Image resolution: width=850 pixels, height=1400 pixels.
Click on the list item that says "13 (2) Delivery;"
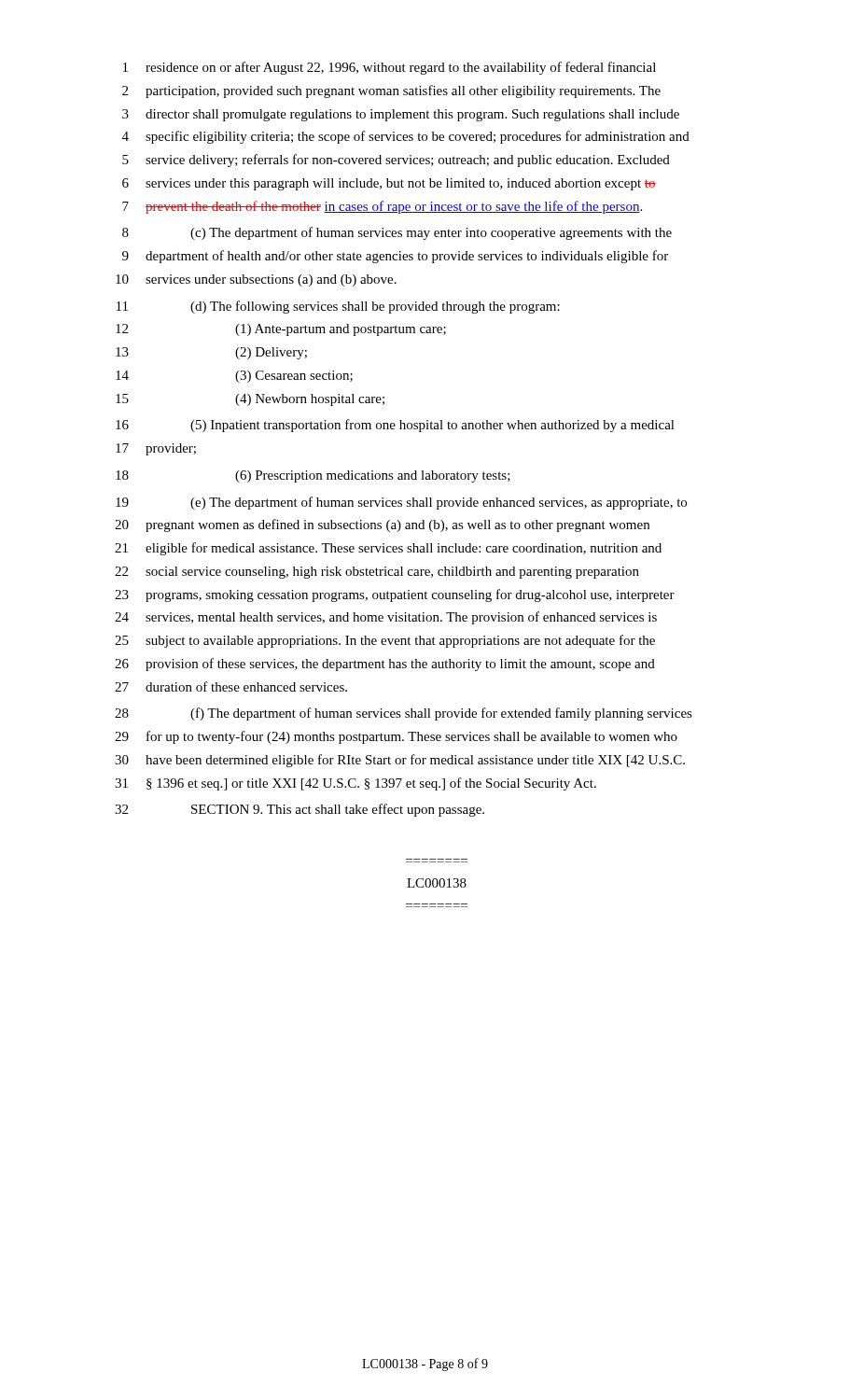[x=126, y=352]
